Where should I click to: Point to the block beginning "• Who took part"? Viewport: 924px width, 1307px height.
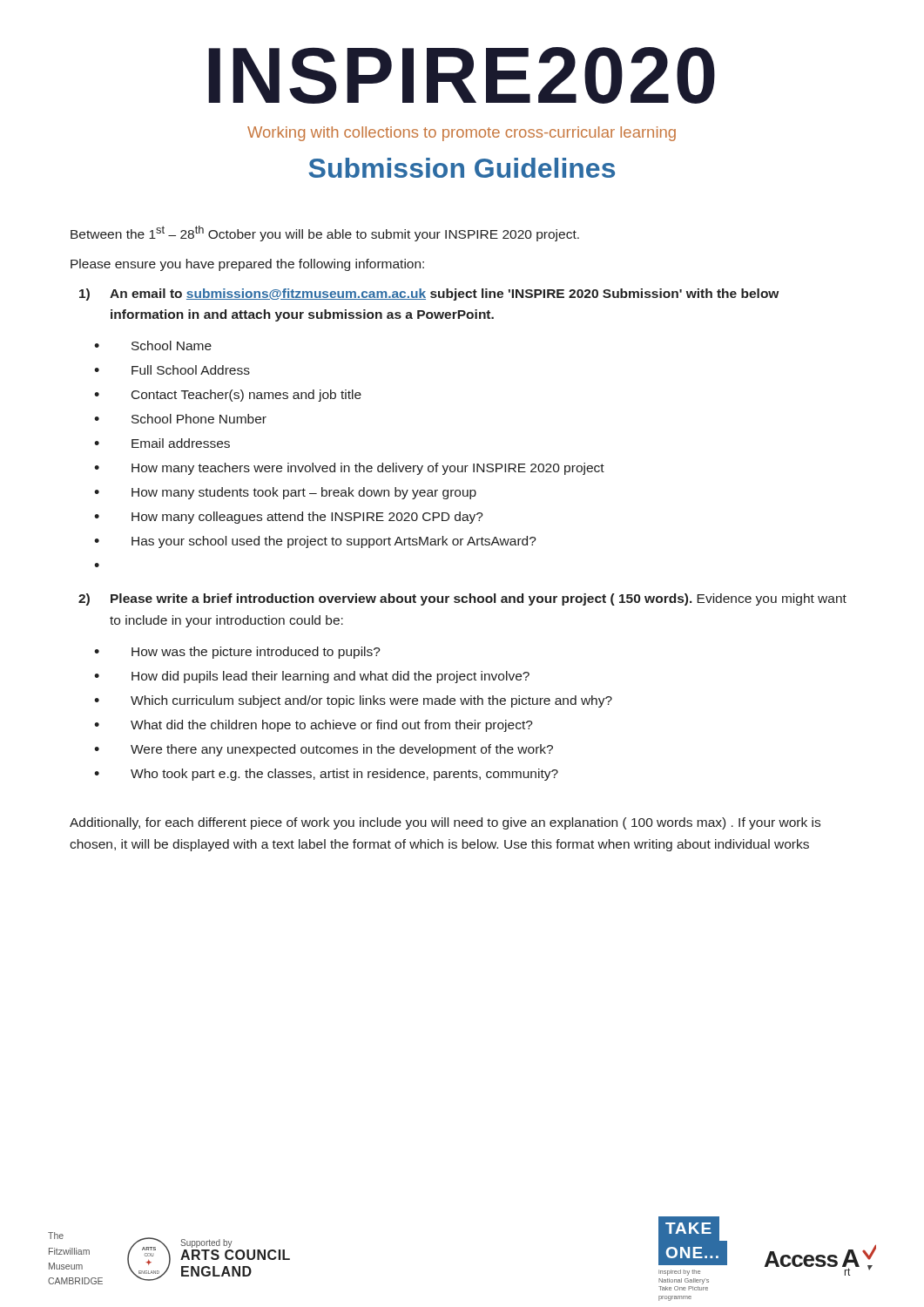pyautogui.click(x=326, y=774)
